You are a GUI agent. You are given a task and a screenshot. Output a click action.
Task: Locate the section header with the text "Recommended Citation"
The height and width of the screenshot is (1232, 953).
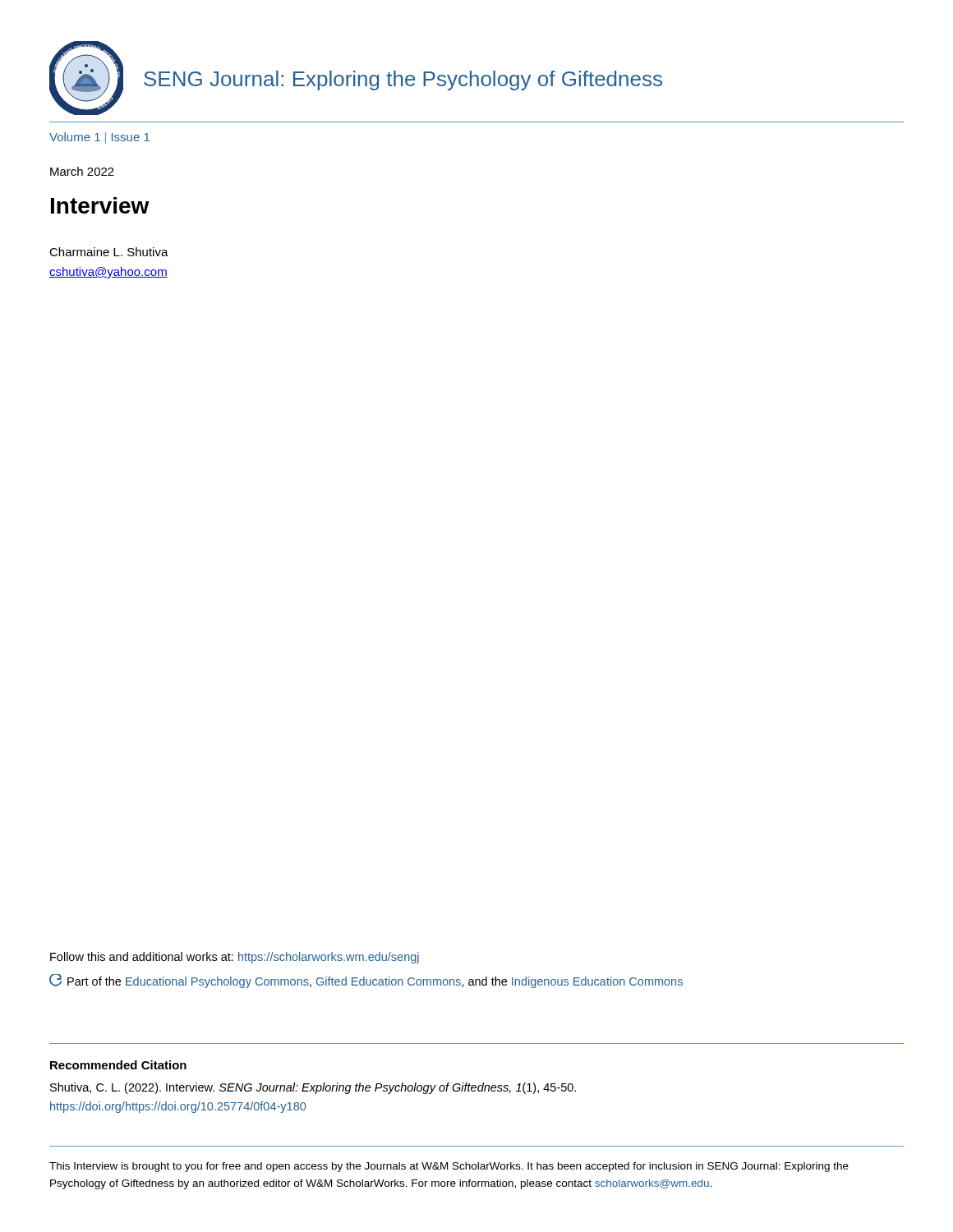pyautogui.click(x=118, y=1065)
